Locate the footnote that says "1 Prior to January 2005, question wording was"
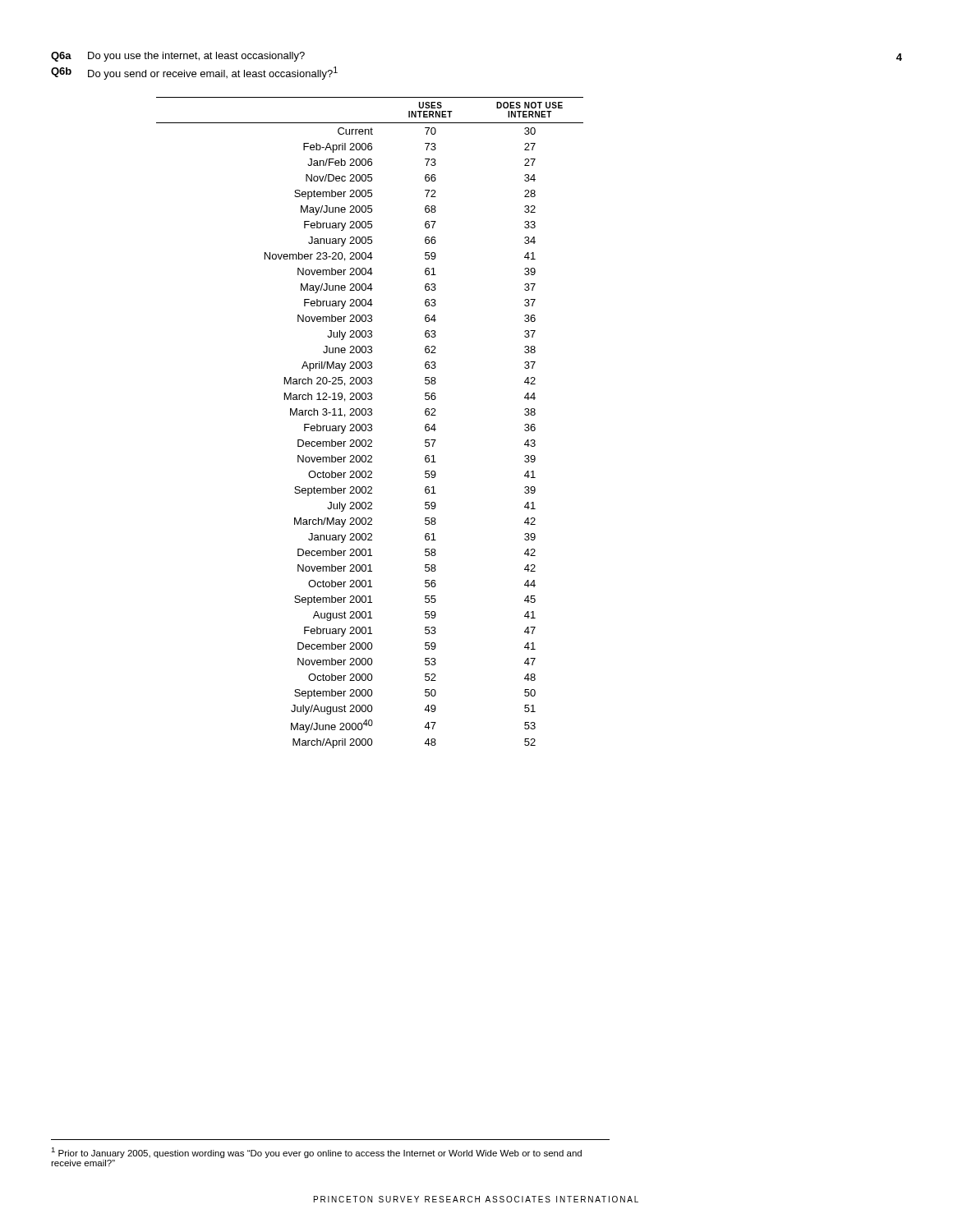The image size is (953, 1232). 317,1156
